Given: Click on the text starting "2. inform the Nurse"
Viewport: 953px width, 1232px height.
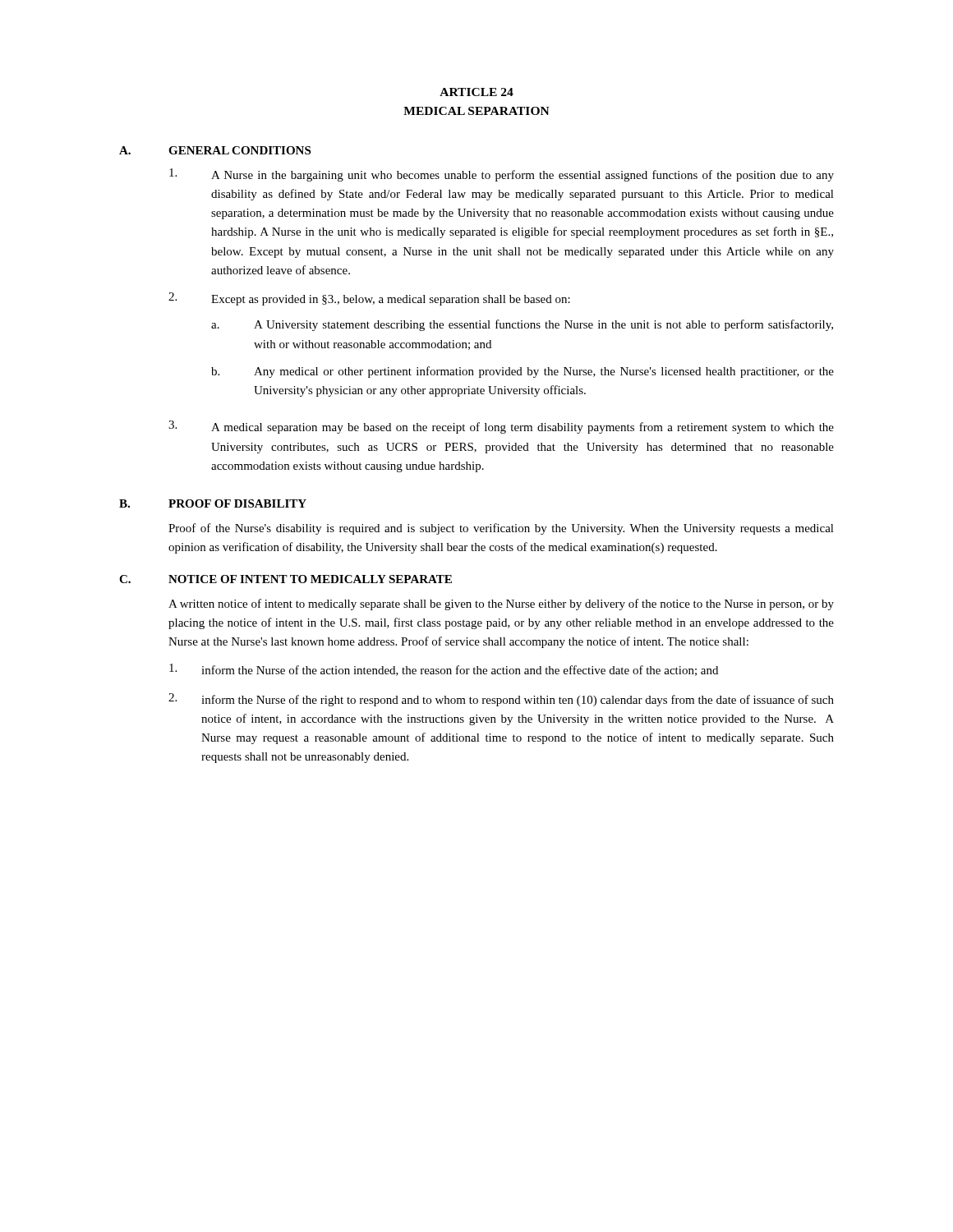Looking at the screenshot, I should [x=501, y=728].
